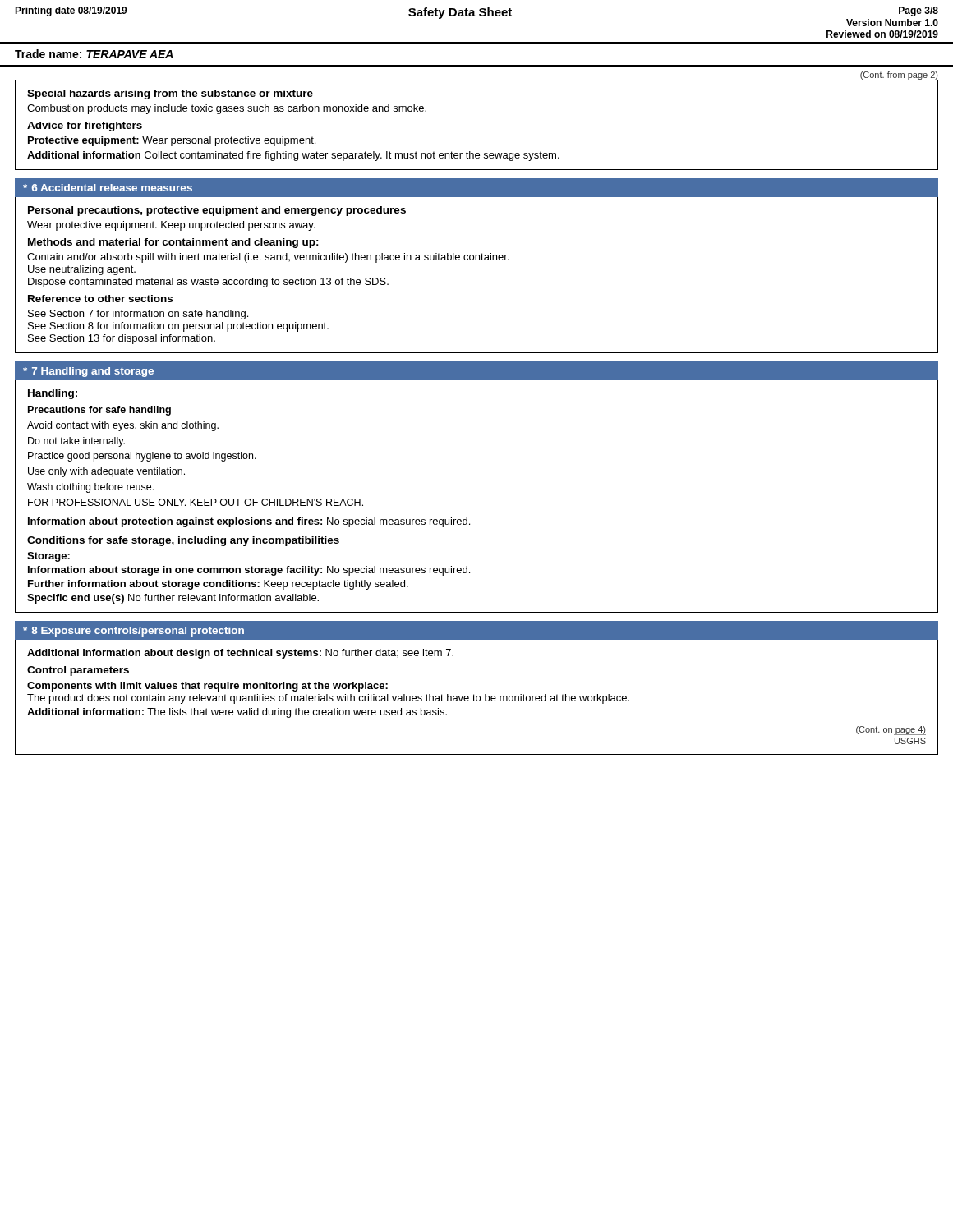Point to the region starting "Special hazards arising from the substance or mixture"
This screenshot has height=1232, width=953.
click(x=170, y=93)
